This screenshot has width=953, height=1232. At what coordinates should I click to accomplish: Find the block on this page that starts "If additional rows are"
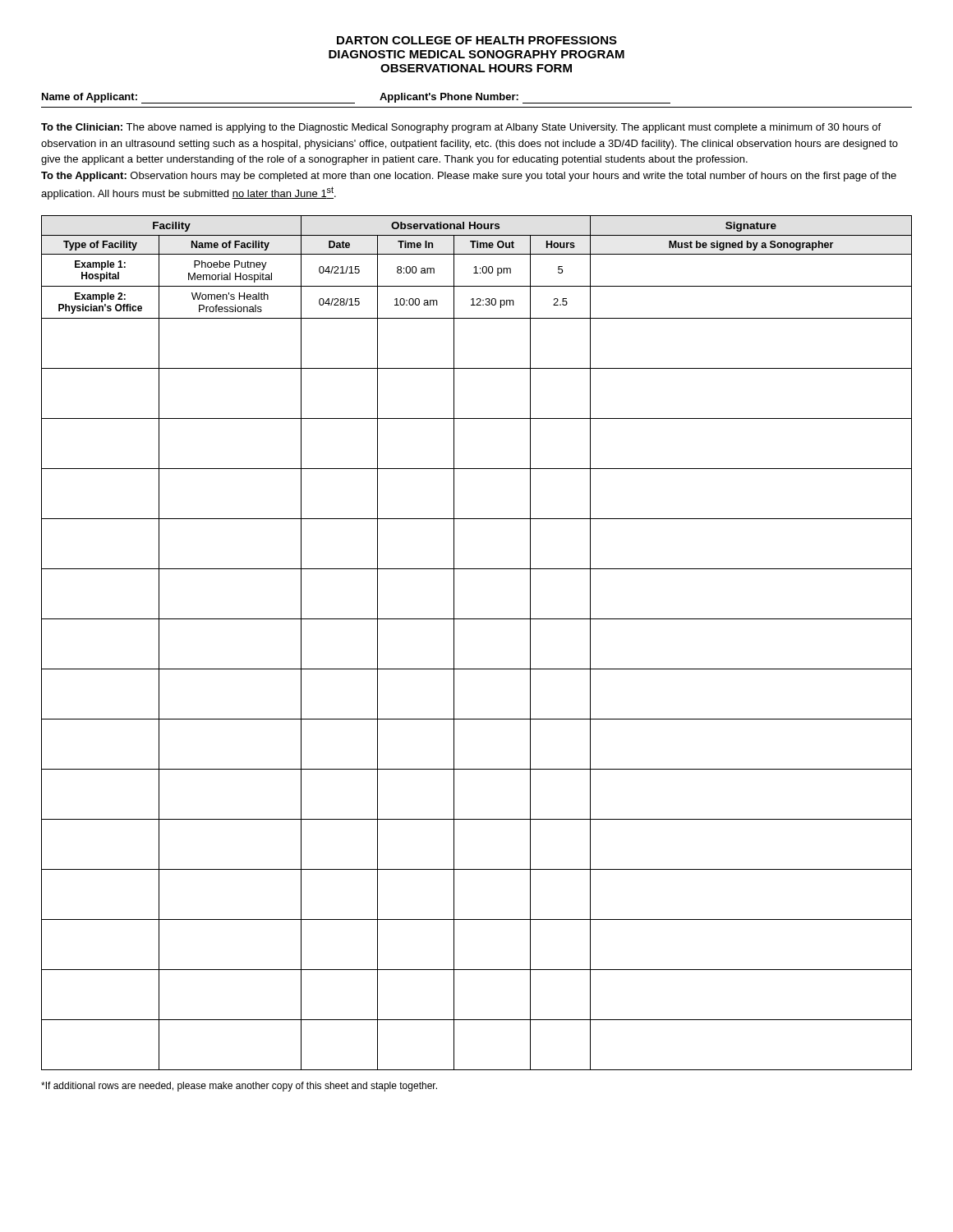239,1086
